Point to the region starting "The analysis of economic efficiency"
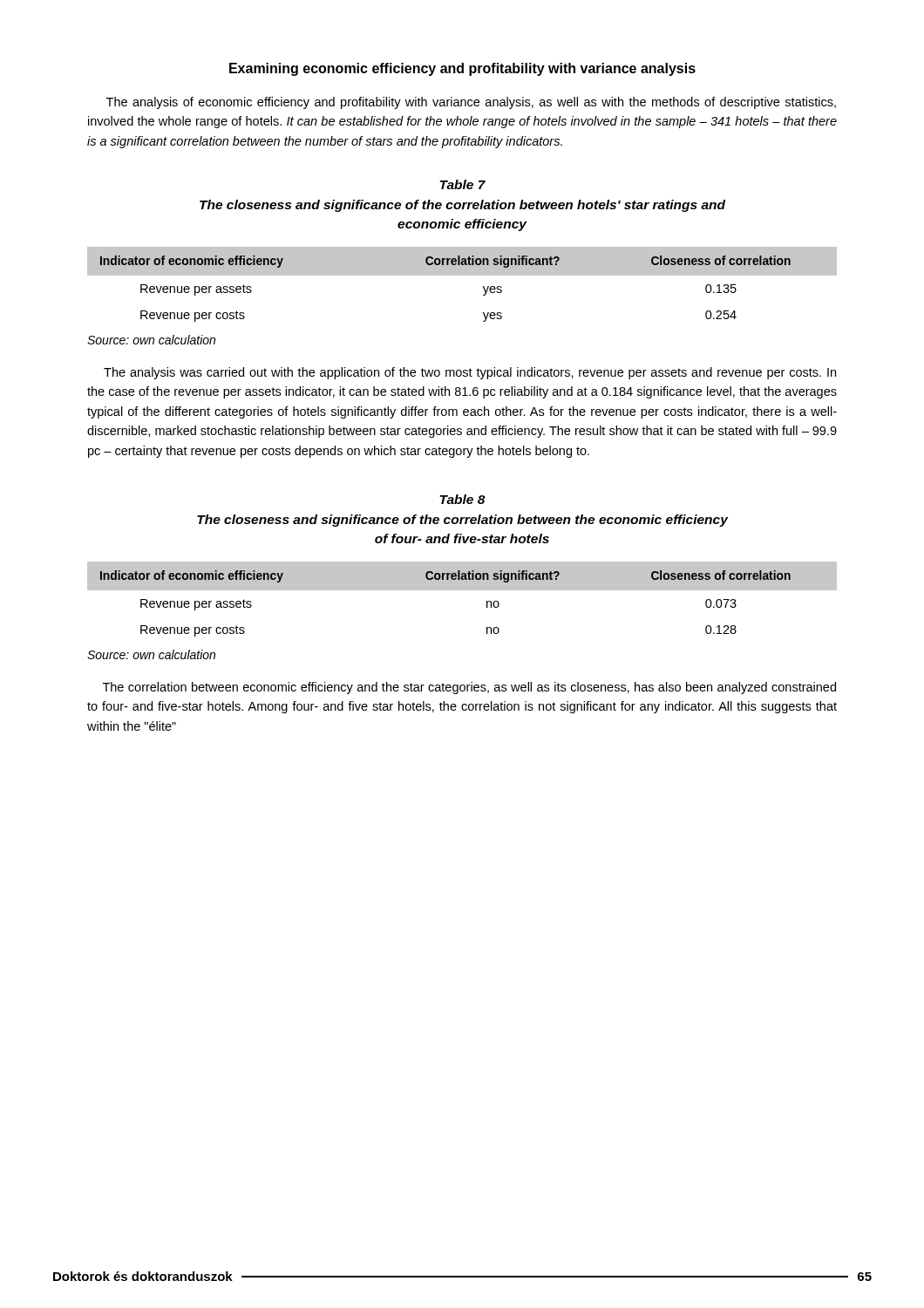The width and height of the screenshot is (924, 1308). click(x=462, y=122)
